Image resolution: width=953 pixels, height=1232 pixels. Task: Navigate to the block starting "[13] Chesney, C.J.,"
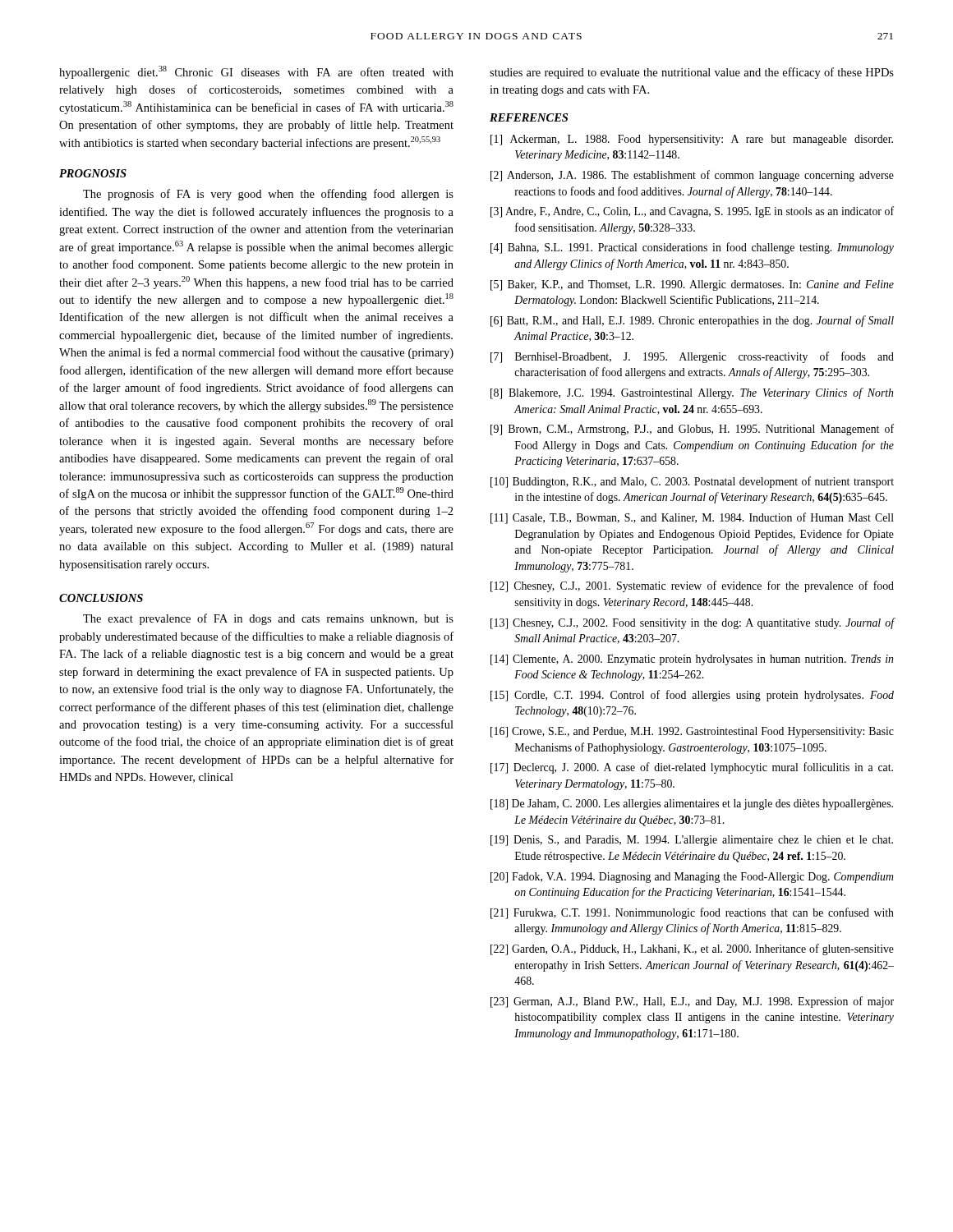(x=692, y=631)
